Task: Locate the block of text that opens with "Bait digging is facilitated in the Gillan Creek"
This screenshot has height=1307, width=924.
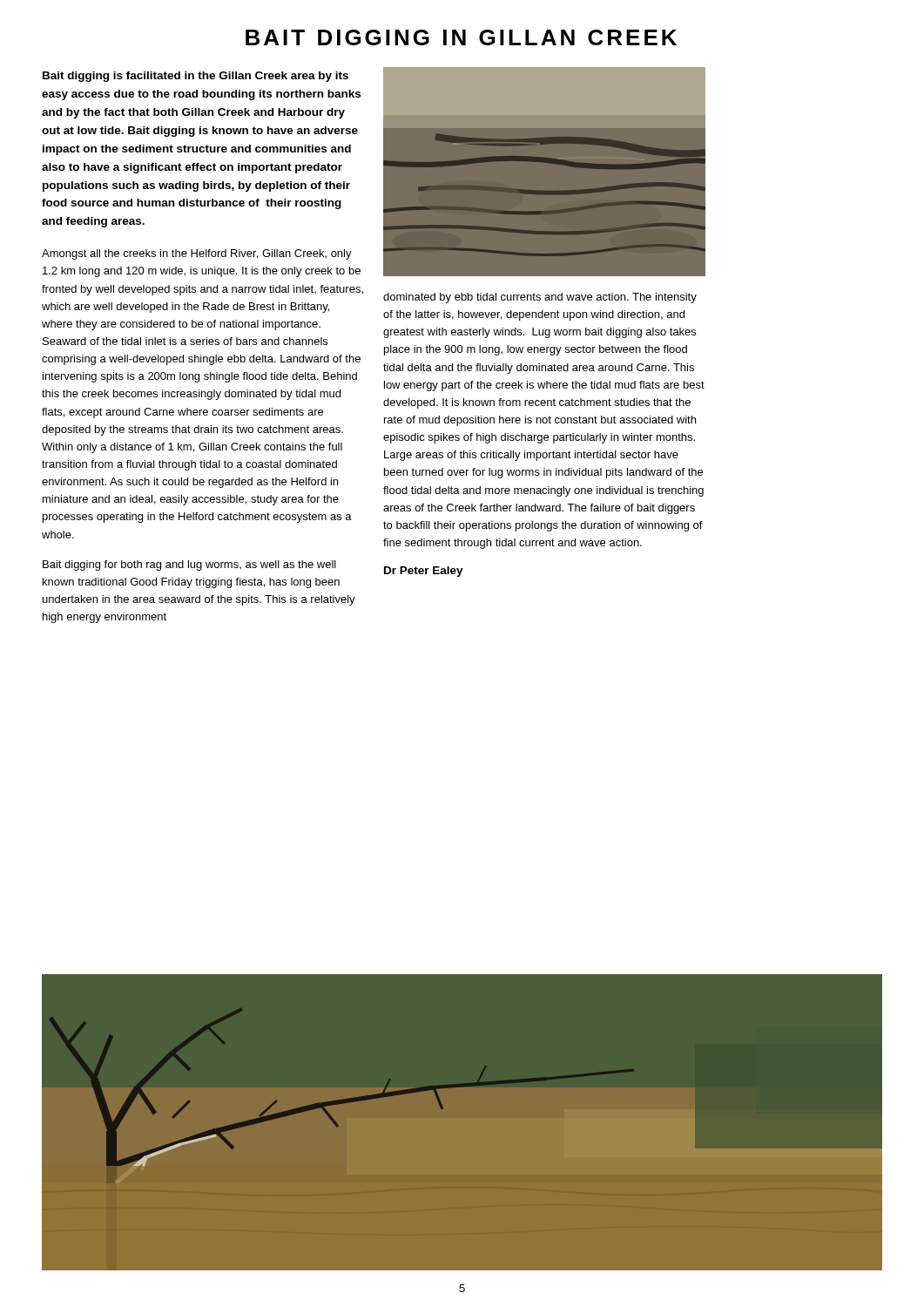Action: pos(202,148)
